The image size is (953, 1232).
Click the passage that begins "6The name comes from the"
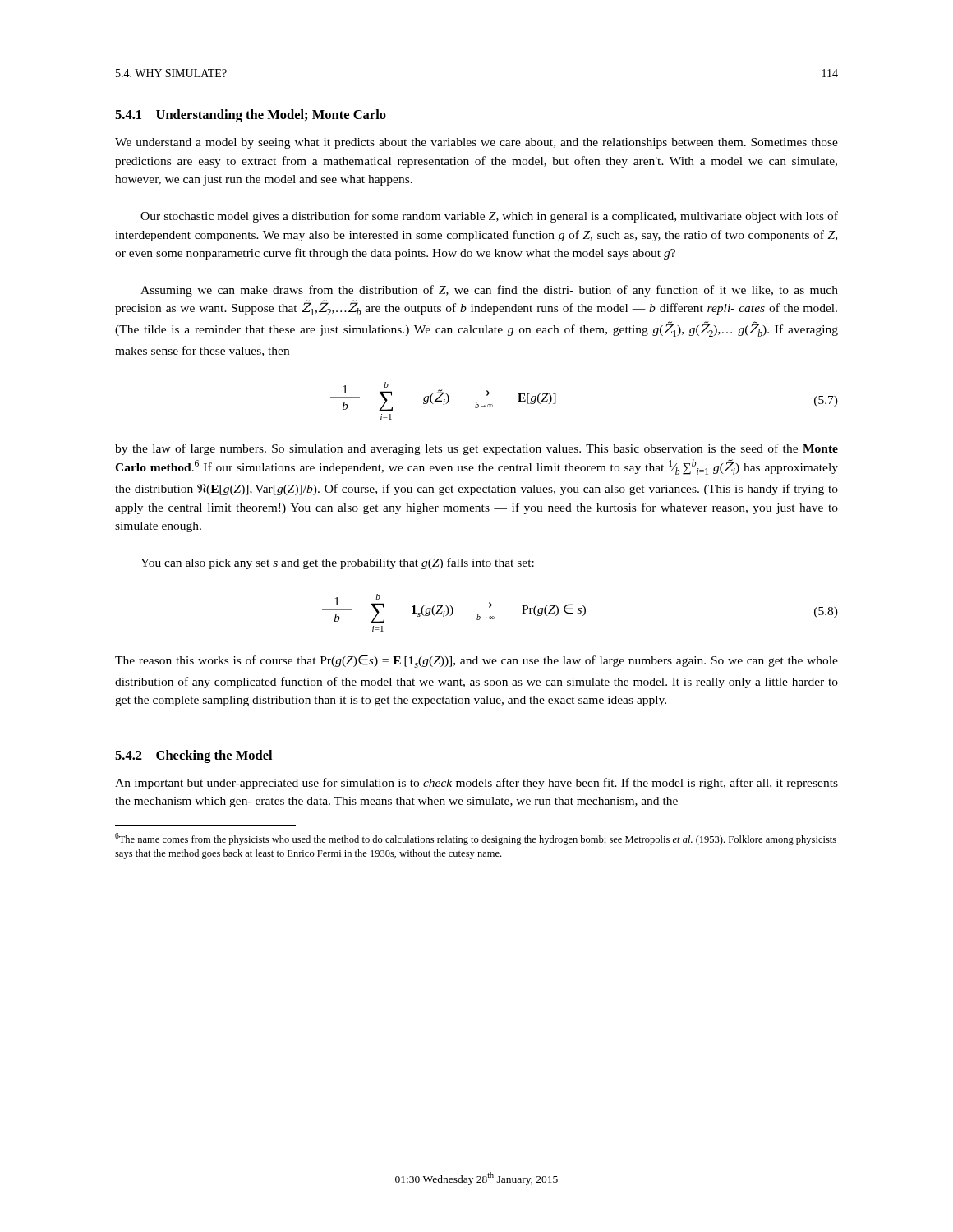coord(476,846)
